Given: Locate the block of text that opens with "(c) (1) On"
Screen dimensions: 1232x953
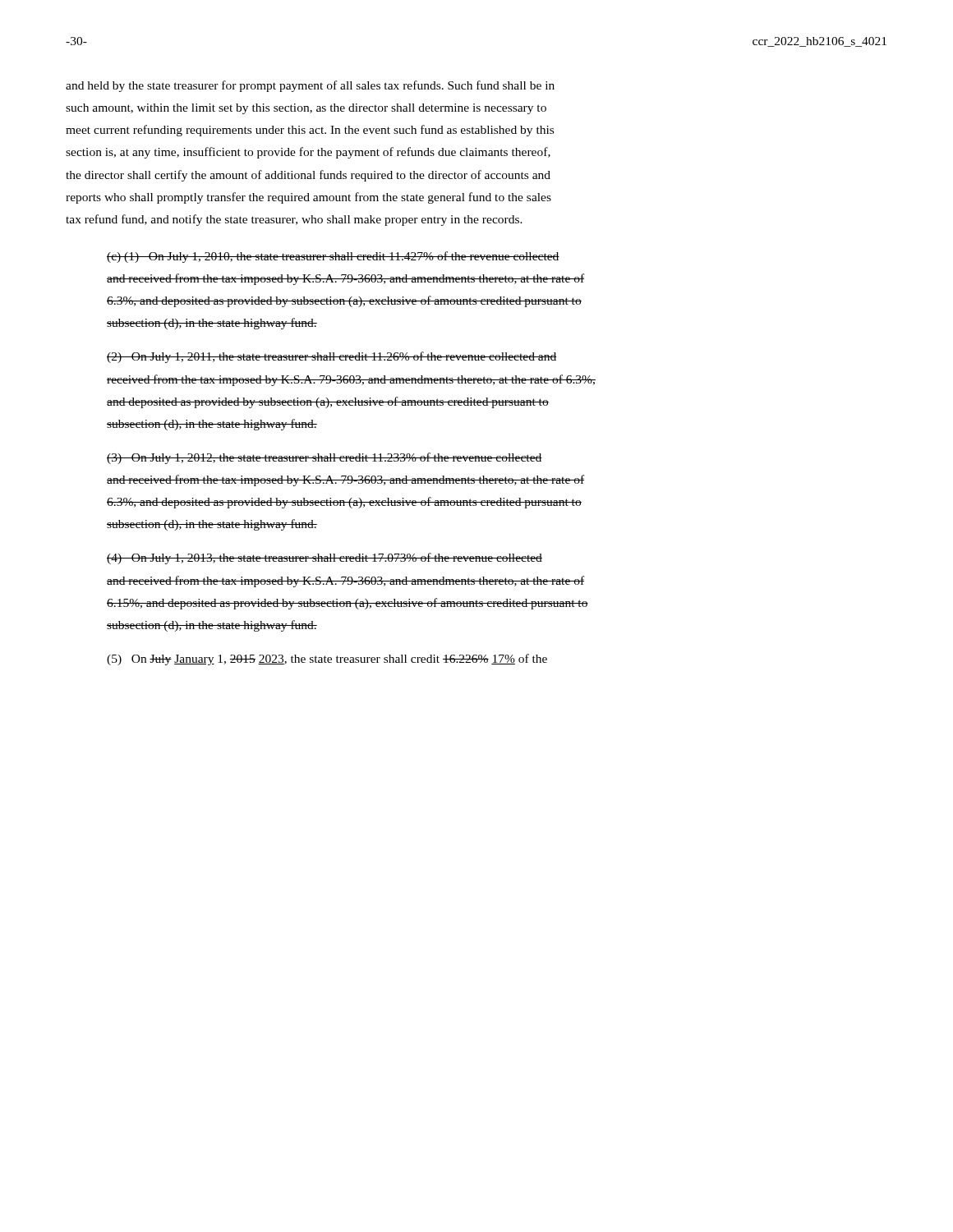Looking at the screenshot, I should point(476,289).
